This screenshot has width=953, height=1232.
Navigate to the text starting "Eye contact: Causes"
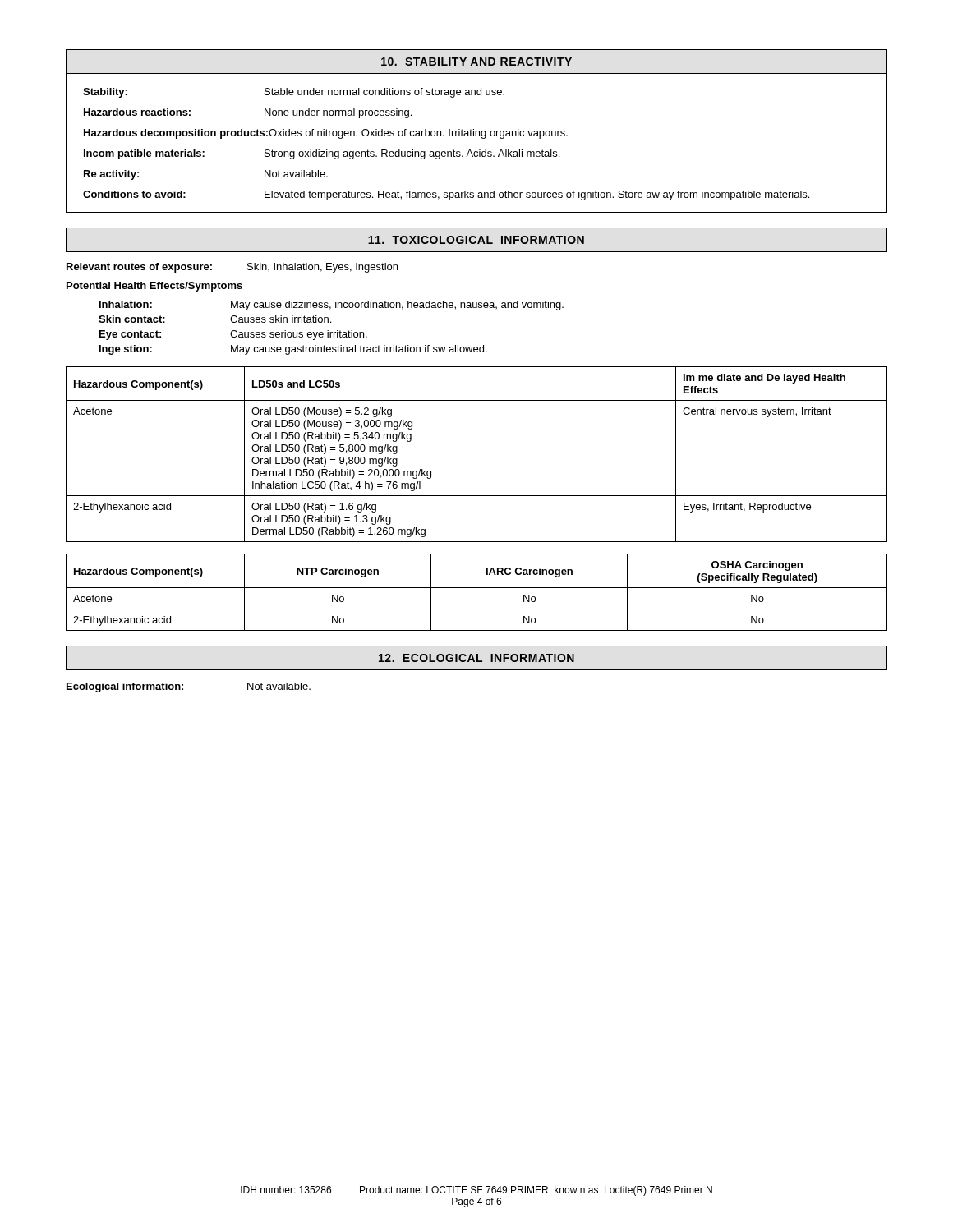(x=233, y=335)
